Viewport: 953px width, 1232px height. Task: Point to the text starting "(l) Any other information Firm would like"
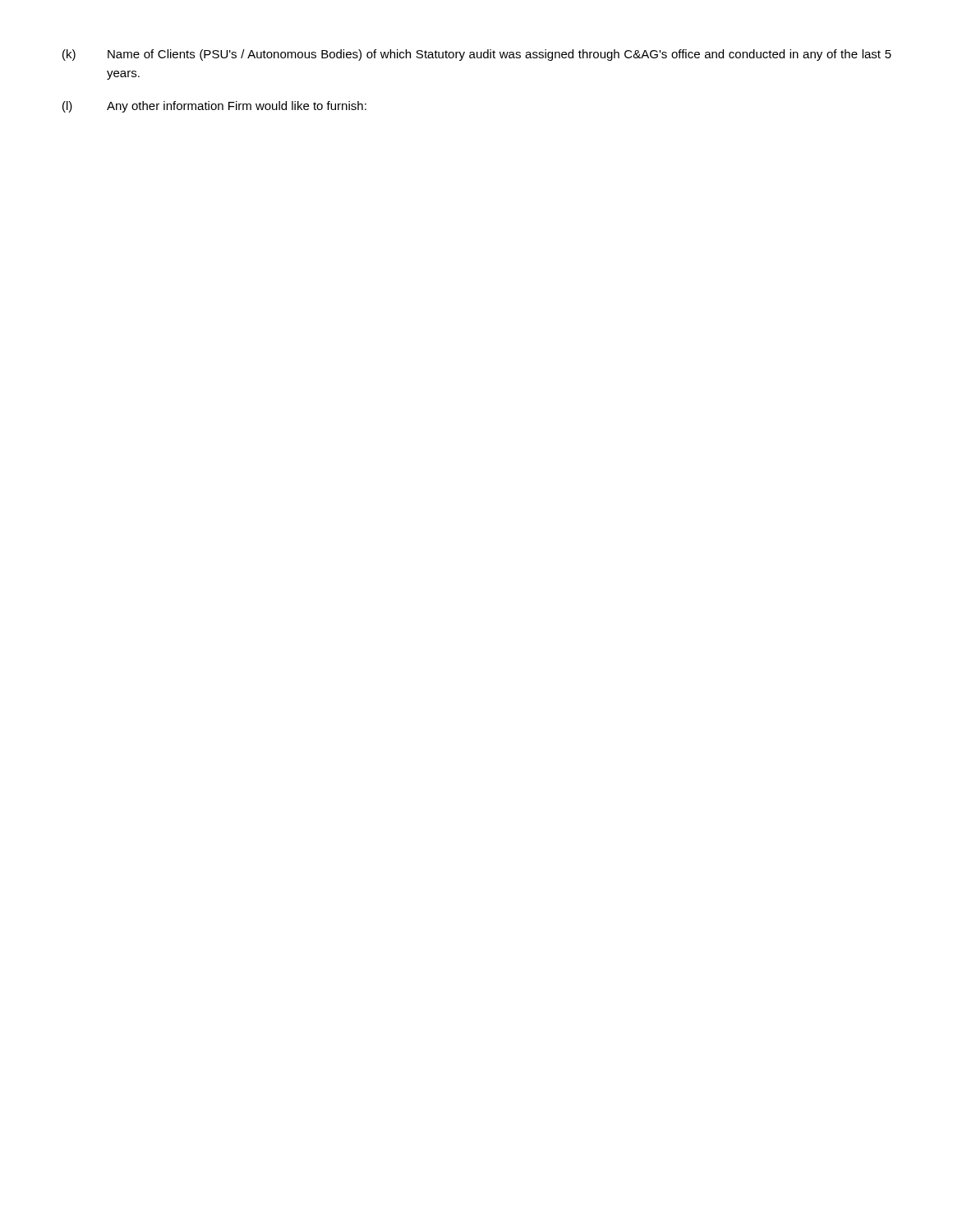click(214, 107)
